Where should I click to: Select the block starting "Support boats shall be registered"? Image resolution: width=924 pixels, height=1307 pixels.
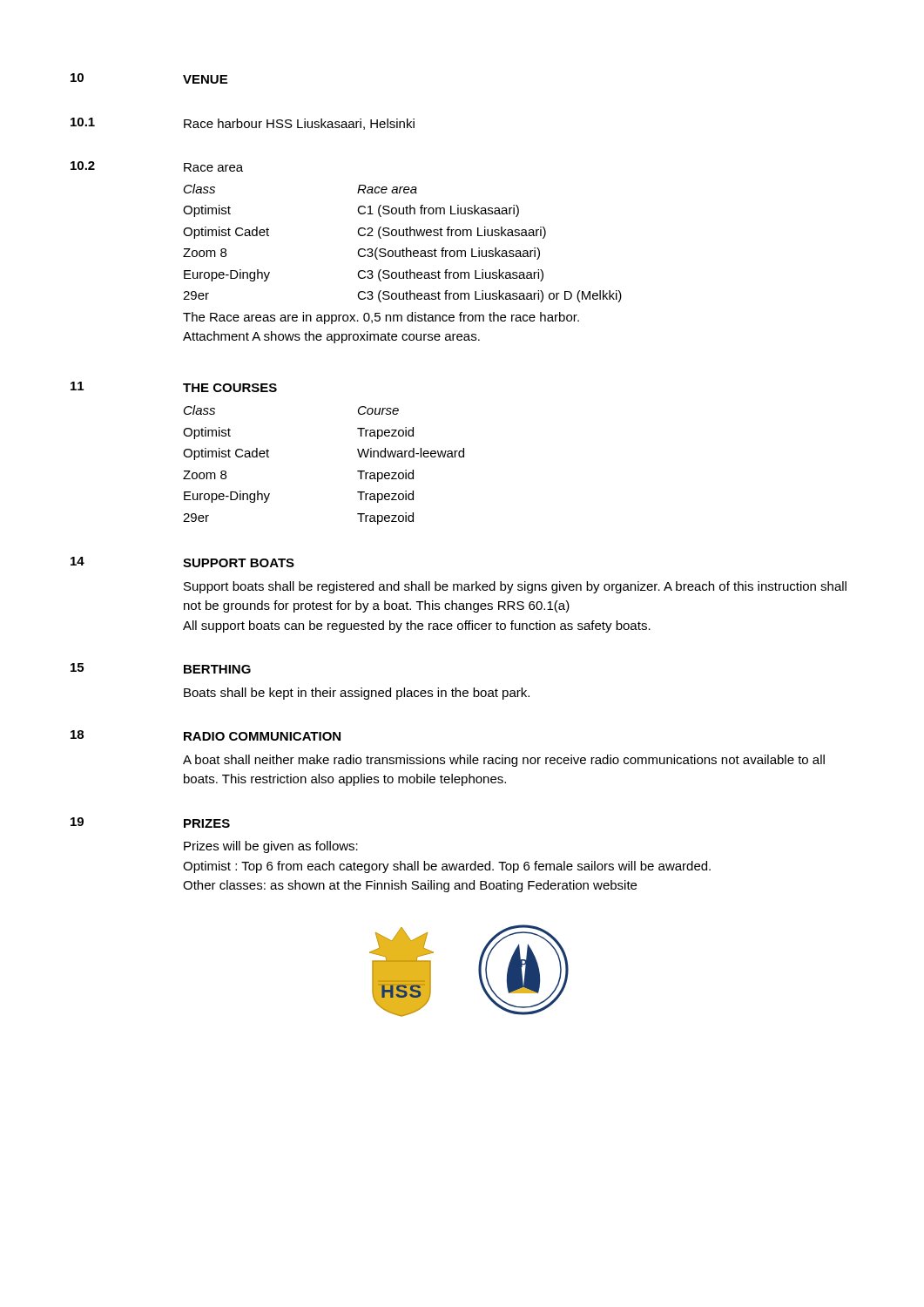tap(462, 606)
